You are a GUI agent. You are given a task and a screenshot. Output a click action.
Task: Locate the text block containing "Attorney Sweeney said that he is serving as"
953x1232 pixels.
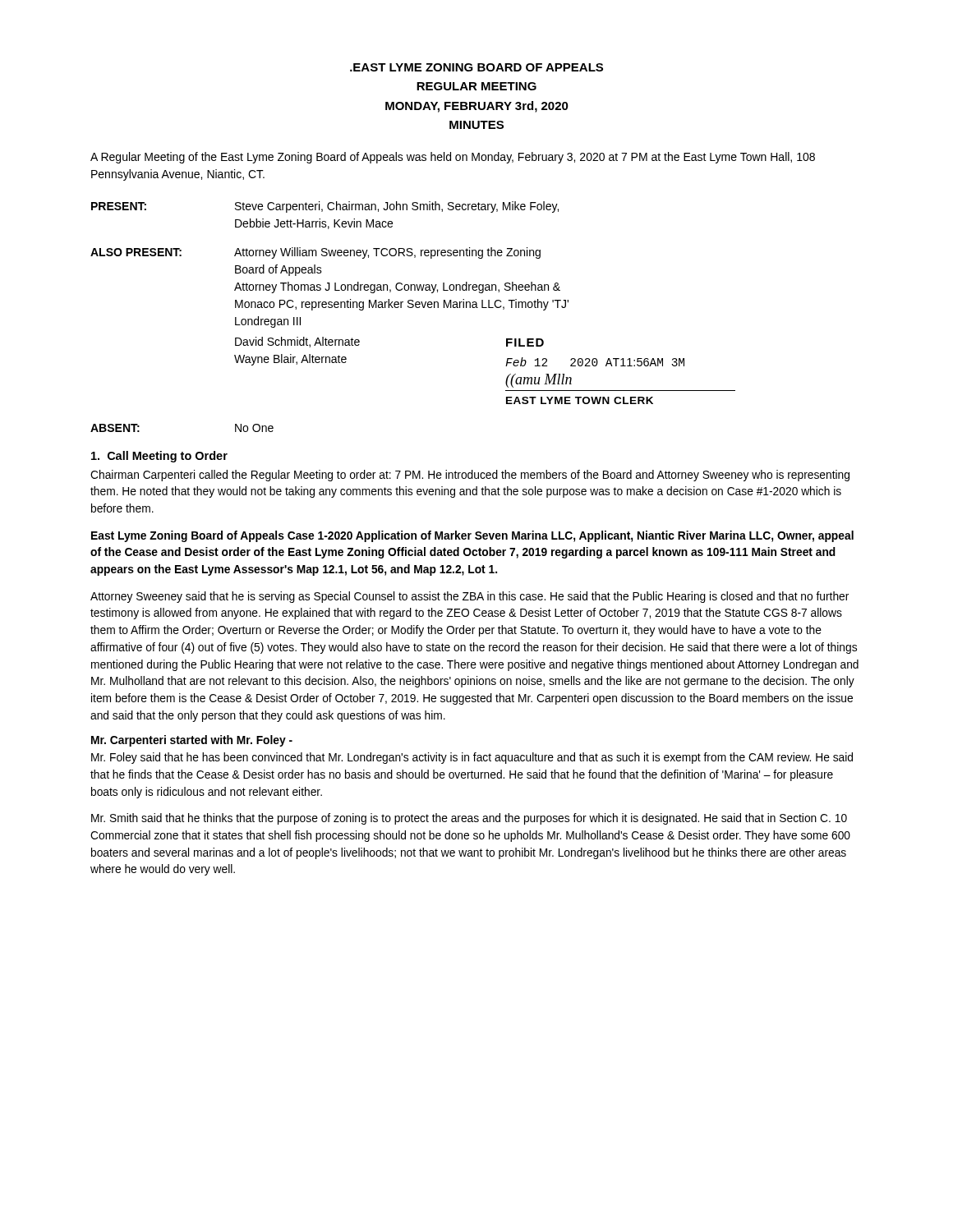pos(476,657)
